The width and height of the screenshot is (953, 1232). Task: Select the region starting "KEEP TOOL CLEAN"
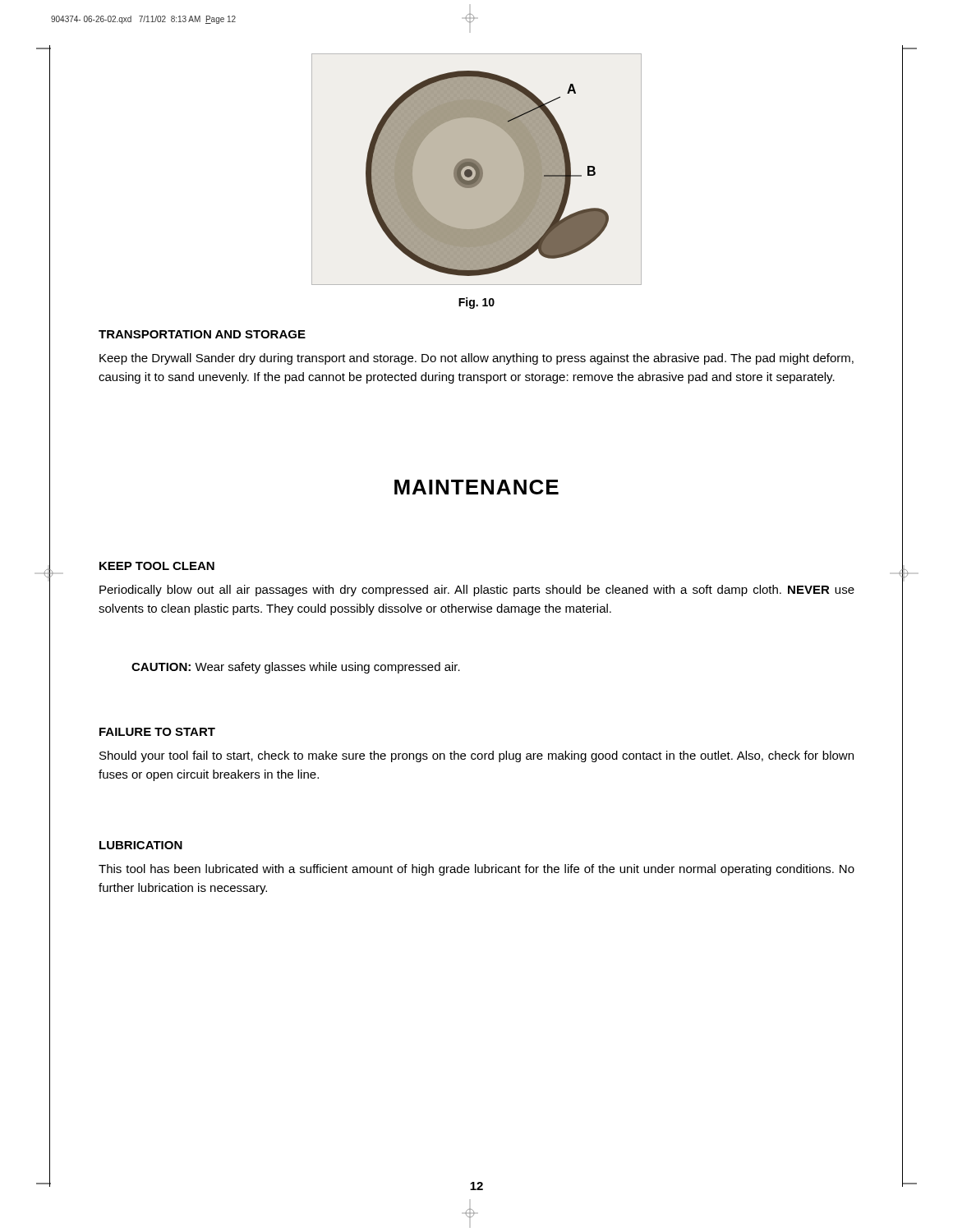[x=157, y=565]
